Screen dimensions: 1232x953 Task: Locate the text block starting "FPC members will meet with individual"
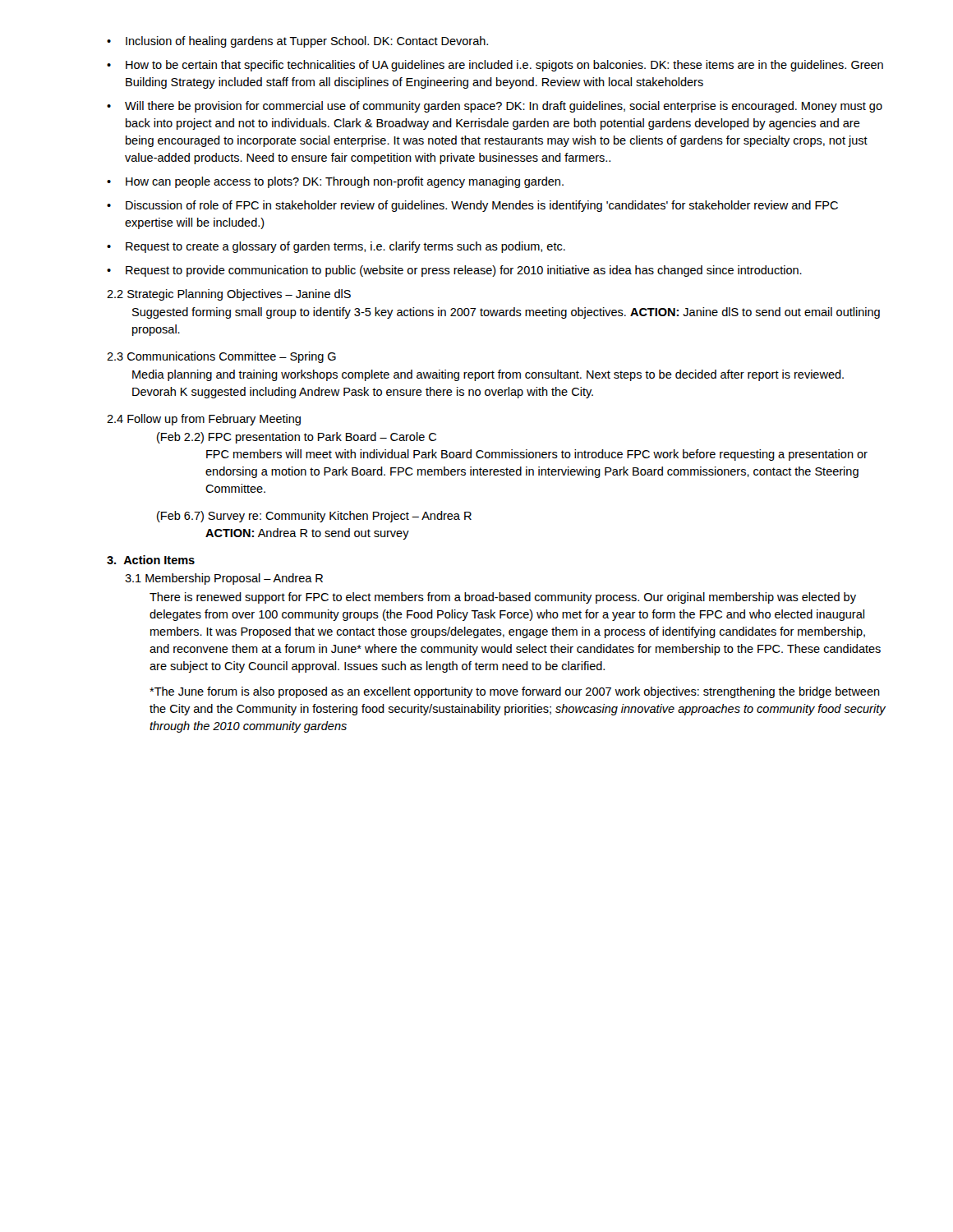536,472
